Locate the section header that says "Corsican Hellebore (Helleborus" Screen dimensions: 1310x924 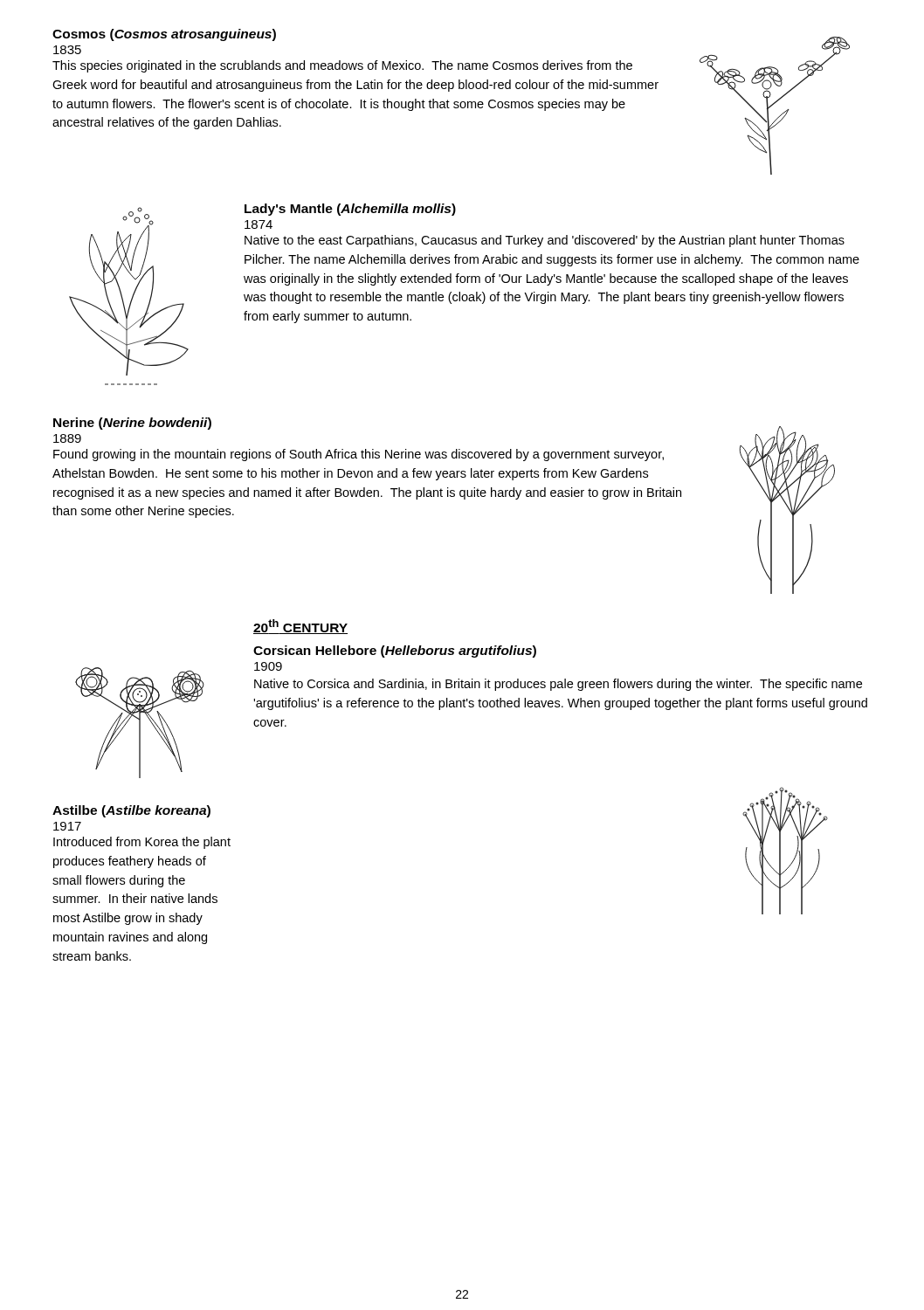pyautogui.click(x=395, y=658)
